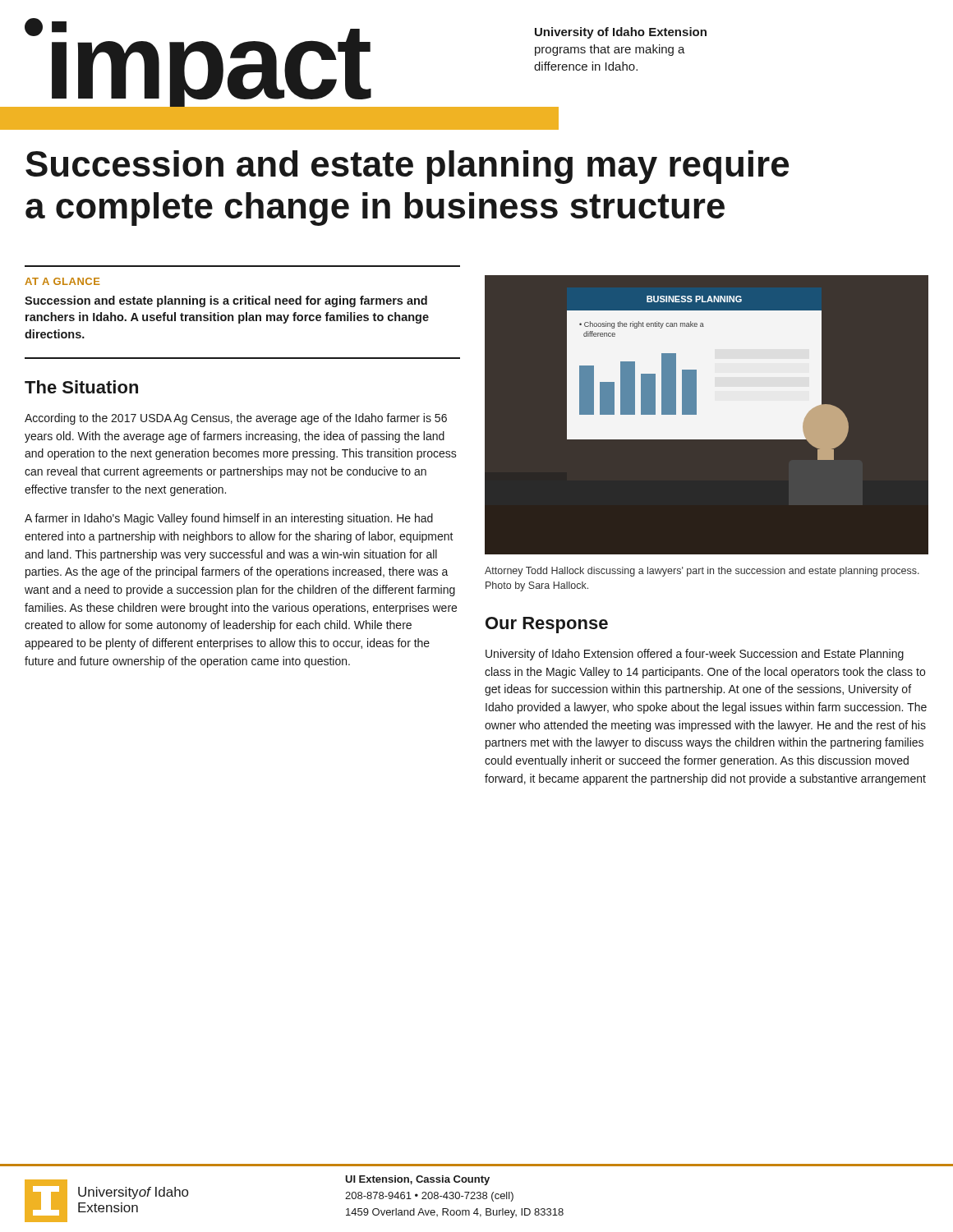The width and height of the screenshot is (953, 1232).
Task: Click on the text block containing "Succession and estate"
Action: coord(242,317)
